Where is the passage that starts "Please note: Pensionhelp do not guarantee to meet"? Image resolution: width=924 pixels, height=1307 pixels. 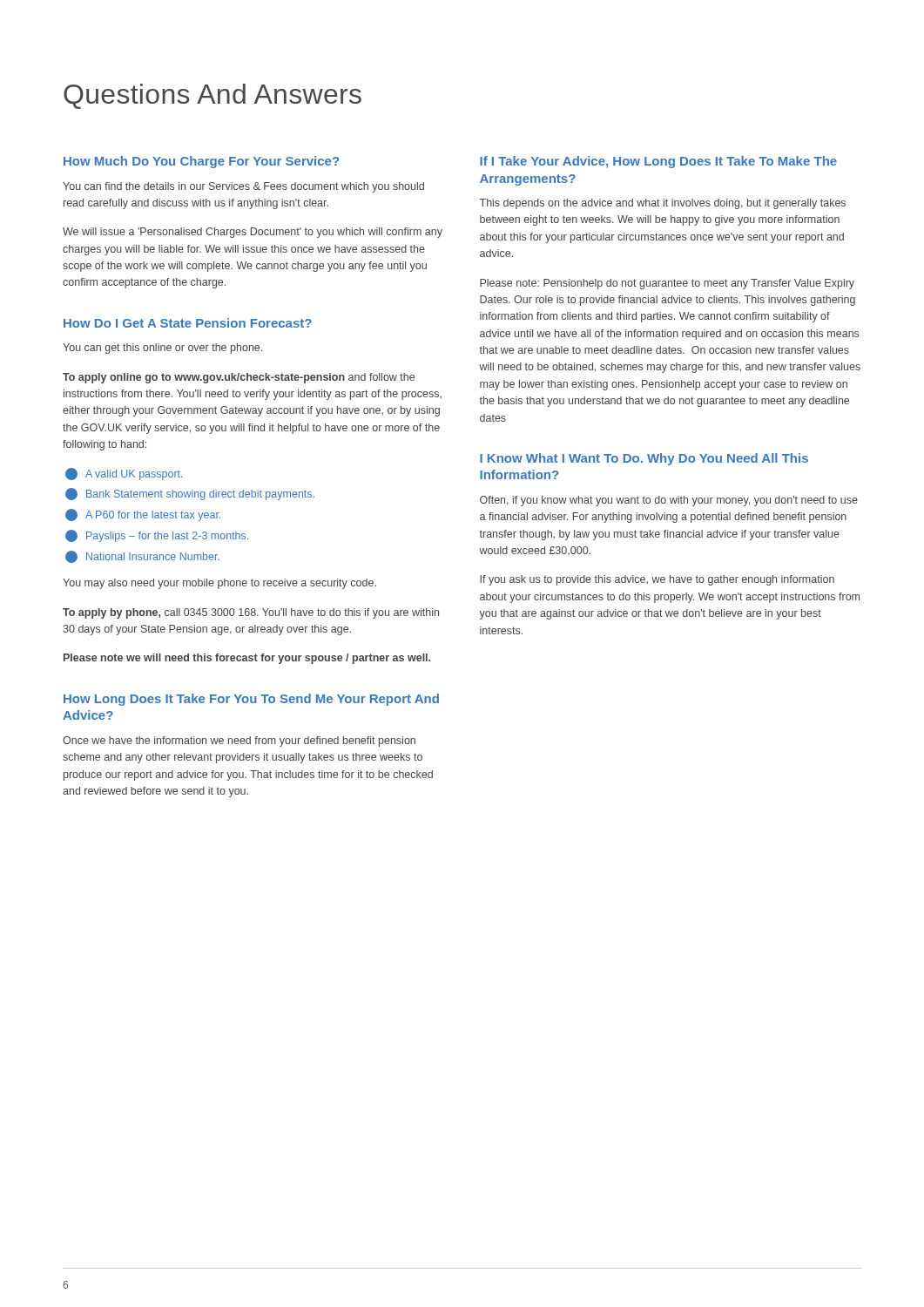click(x=670, y=350)
